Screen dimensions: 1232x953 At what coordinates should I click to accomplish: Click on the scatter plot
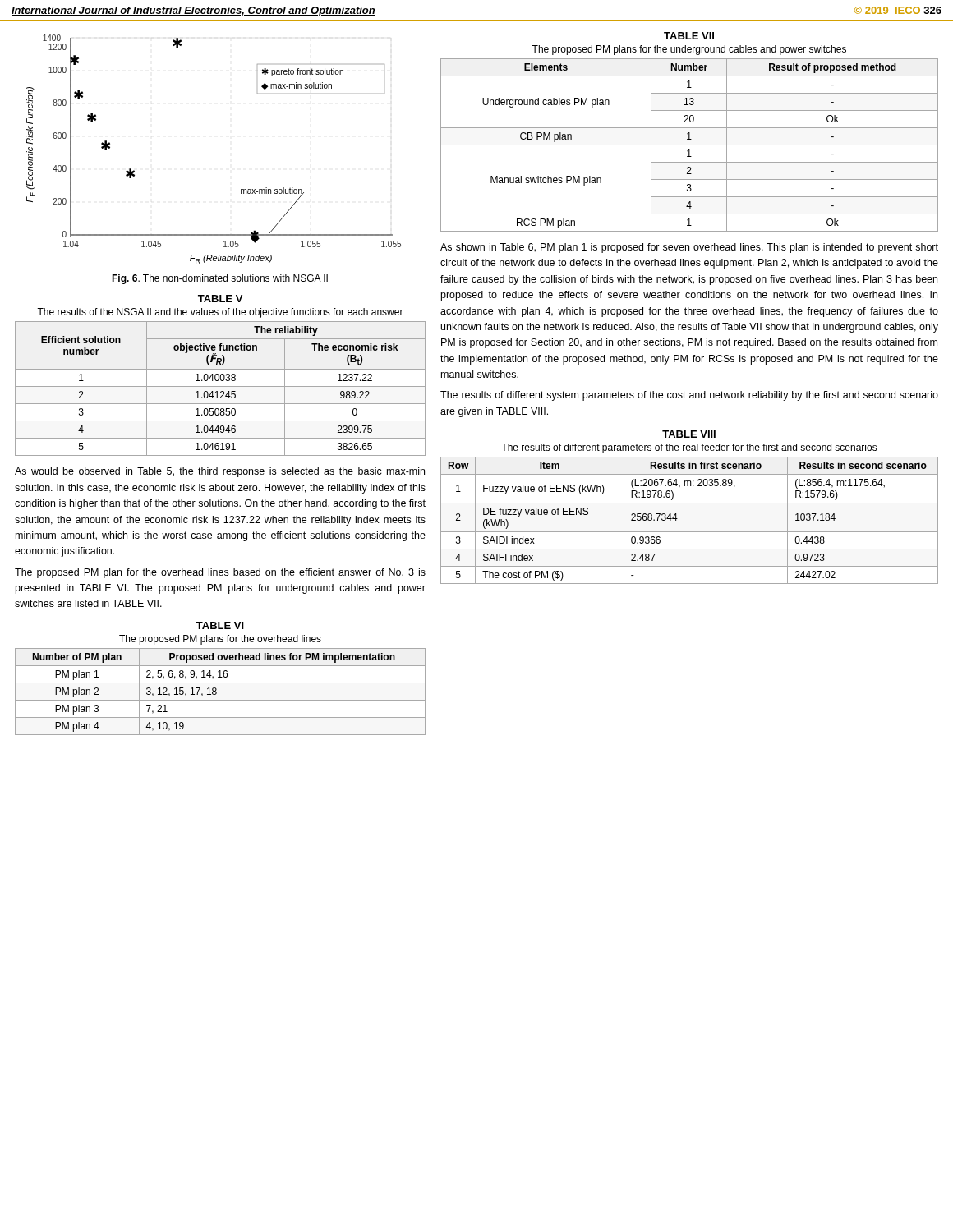220,149
